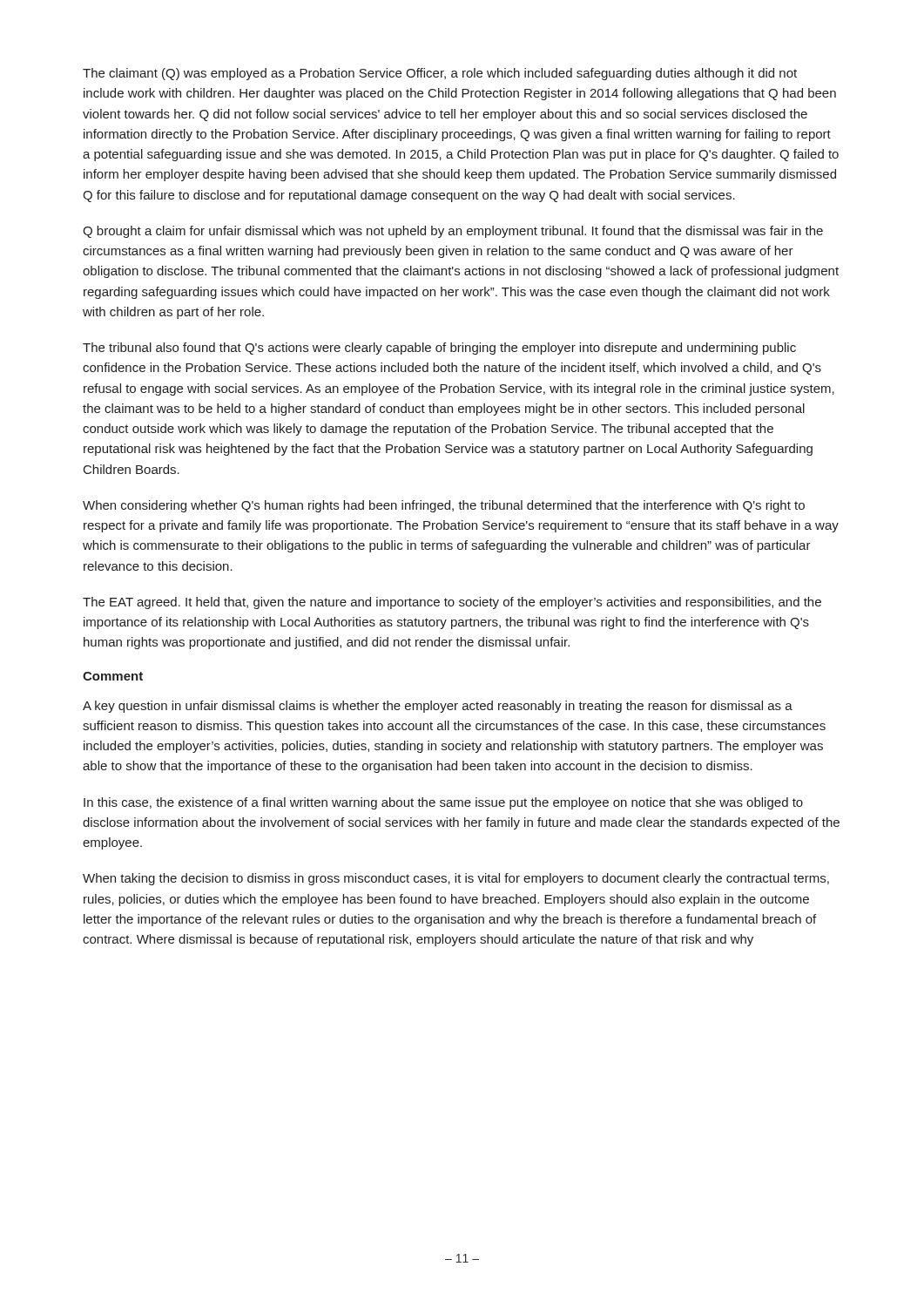Point to the block starting "Q brought a claim for unfair dismissal"
The height and width of the screenshot is (1307, 924).
tap(461, 271)
